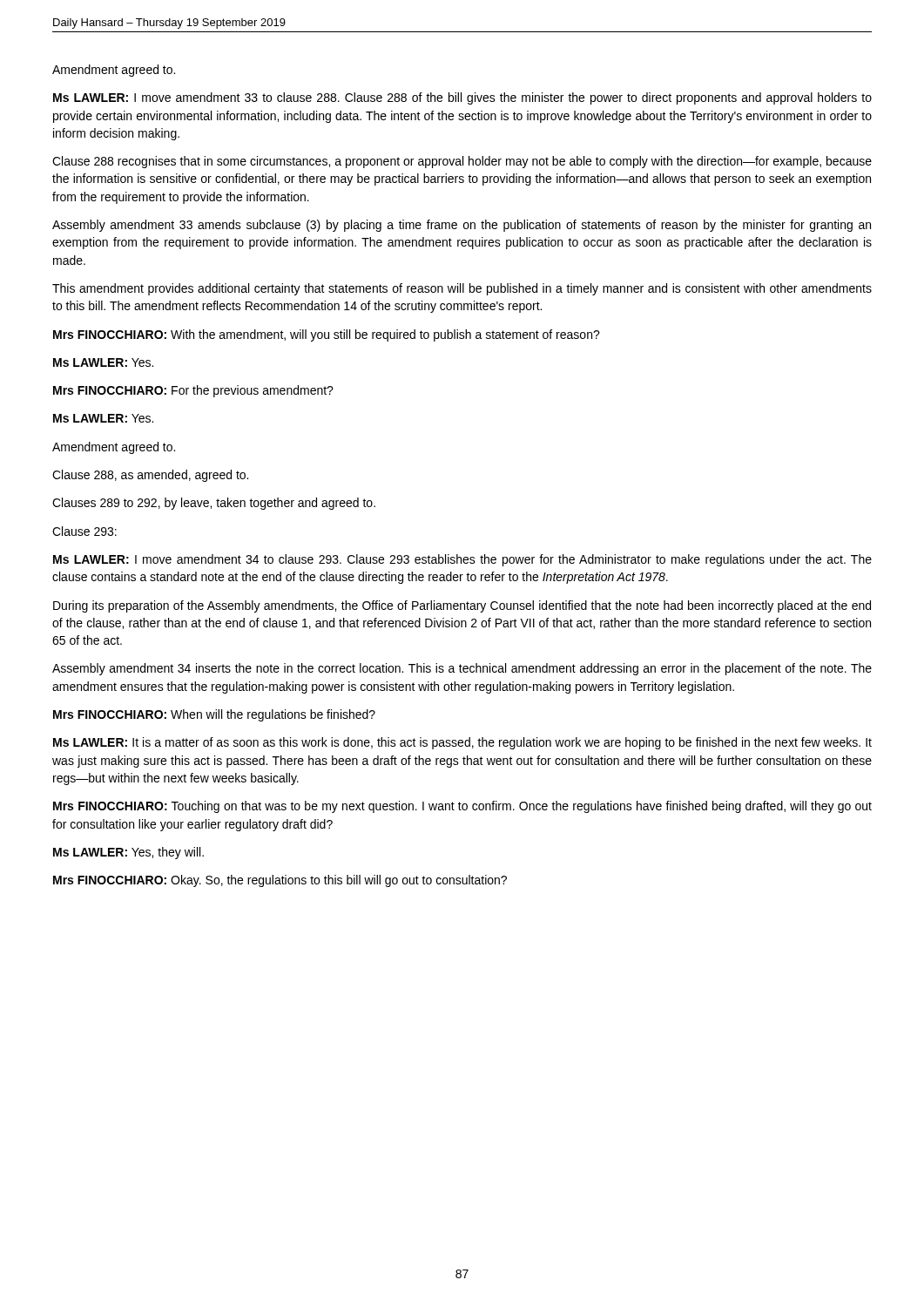Locate the text block with the text "Assembly amendment 33 amends subclause (3) by placing"
The height and width of the screenshot is (1307, 924).
pyautogui.click(x=462, y=243)
